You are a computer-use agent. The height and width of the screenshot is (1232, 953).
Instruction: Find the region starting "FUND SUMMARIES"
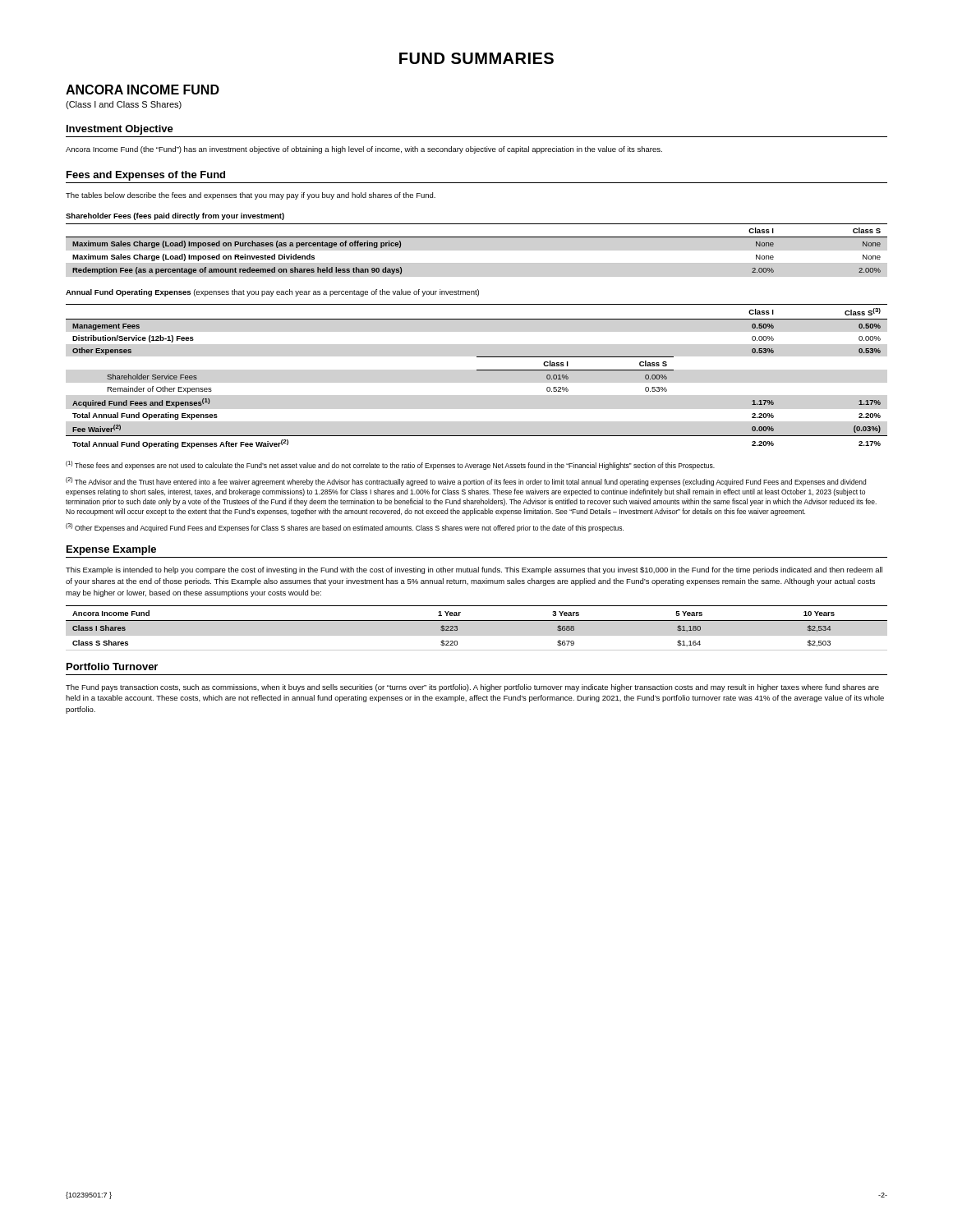click(x=476, y=58)
